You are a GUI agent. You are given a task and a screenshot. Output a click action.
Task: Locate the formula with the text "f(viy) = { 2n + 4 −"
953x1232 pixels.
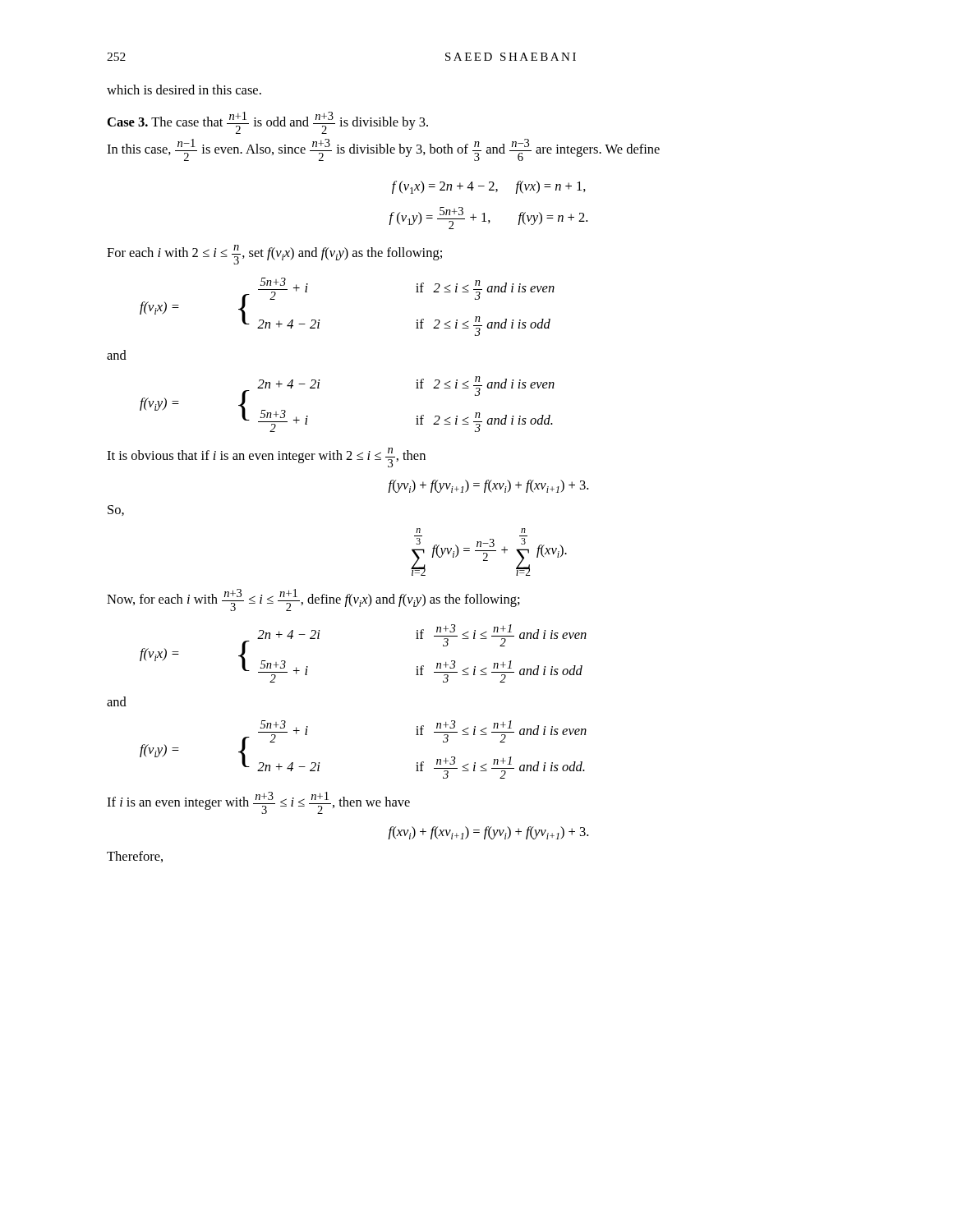[505, 403]
